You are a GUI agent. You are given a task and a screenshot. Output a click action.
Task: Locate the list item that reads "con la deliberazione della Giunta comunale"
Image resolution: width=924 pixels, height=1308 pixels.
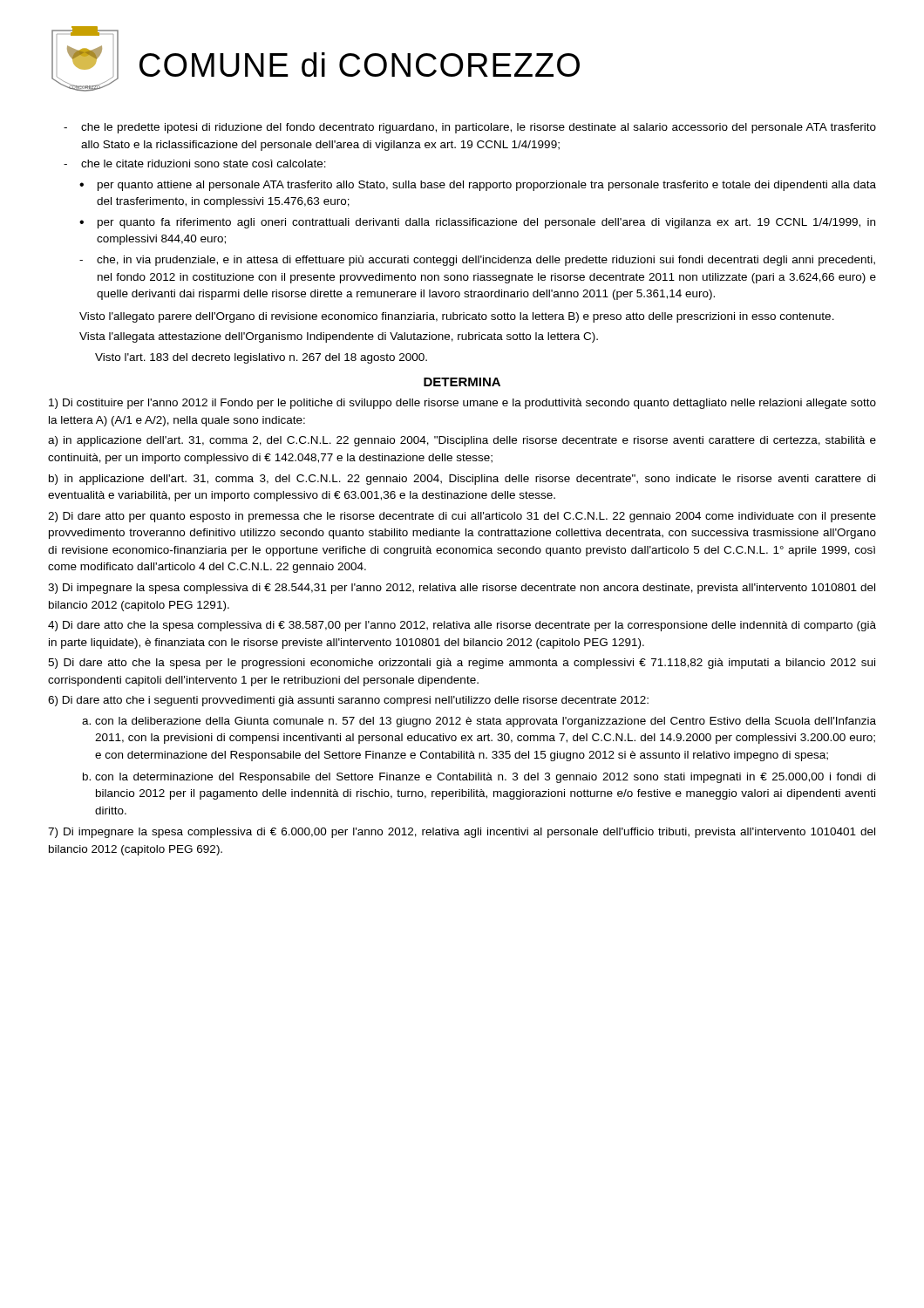(478, 766)
